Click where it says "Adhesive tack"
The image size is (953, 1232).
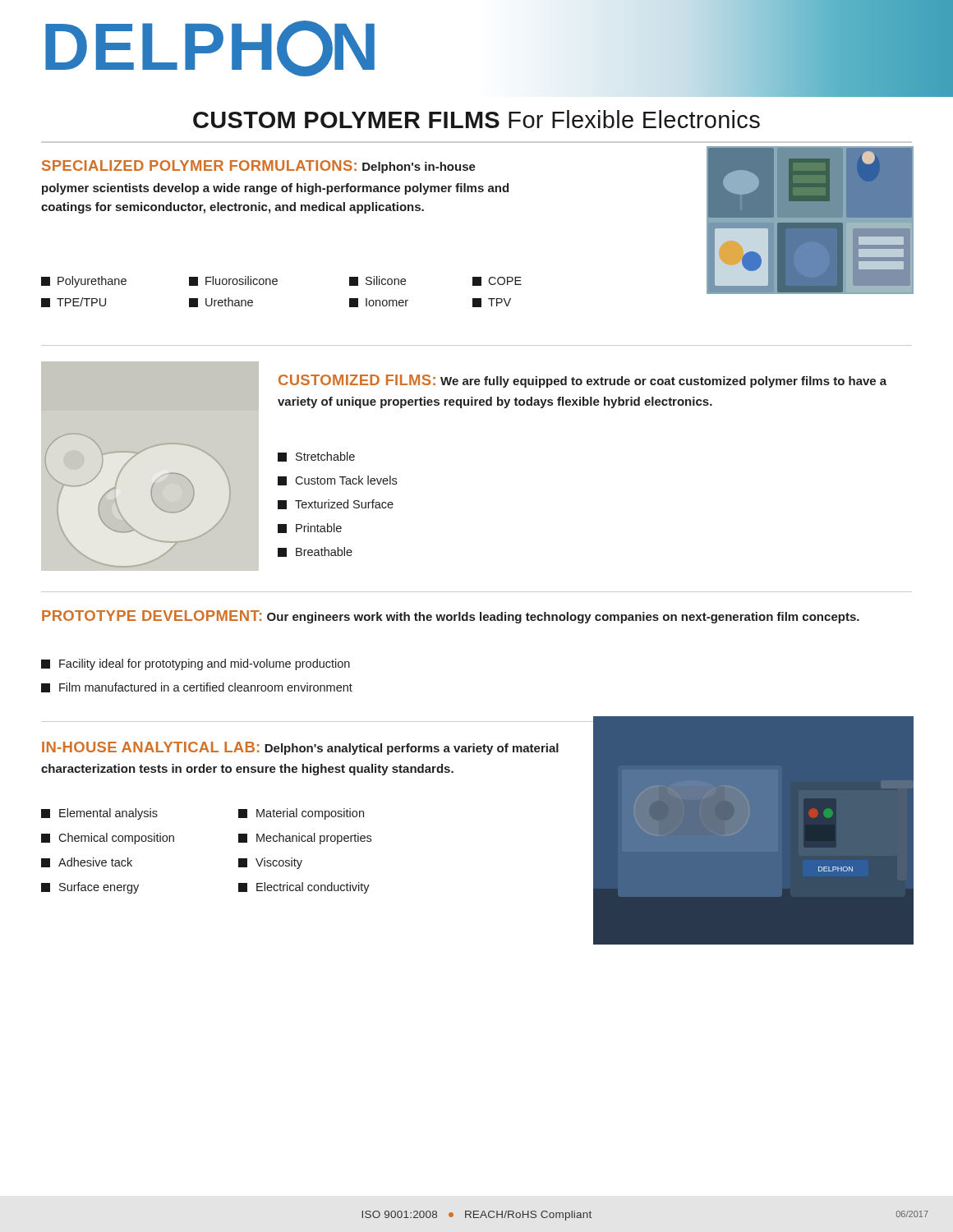[87, 862]
